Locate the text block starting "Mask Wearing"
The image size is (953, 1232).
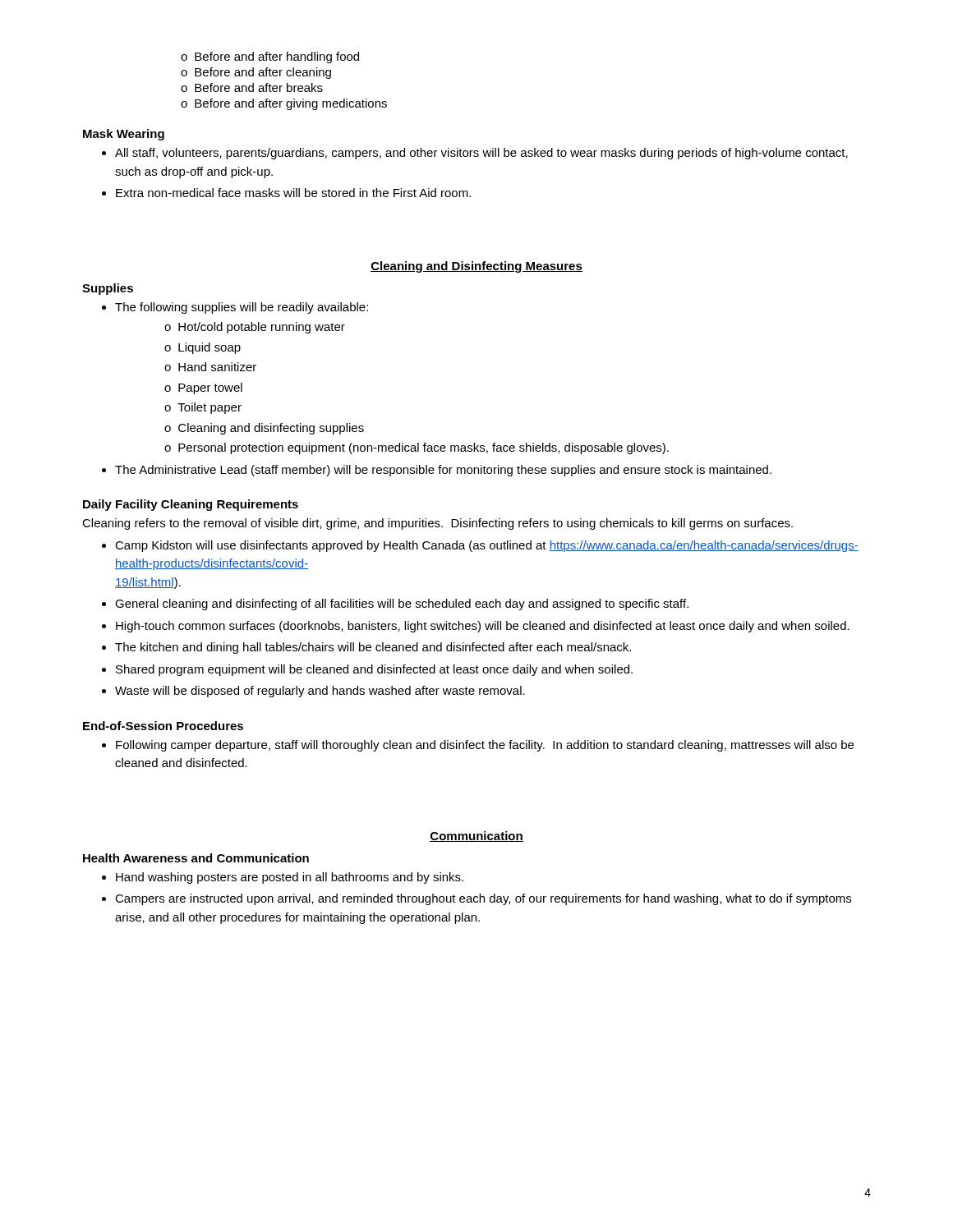coord(123,133)
